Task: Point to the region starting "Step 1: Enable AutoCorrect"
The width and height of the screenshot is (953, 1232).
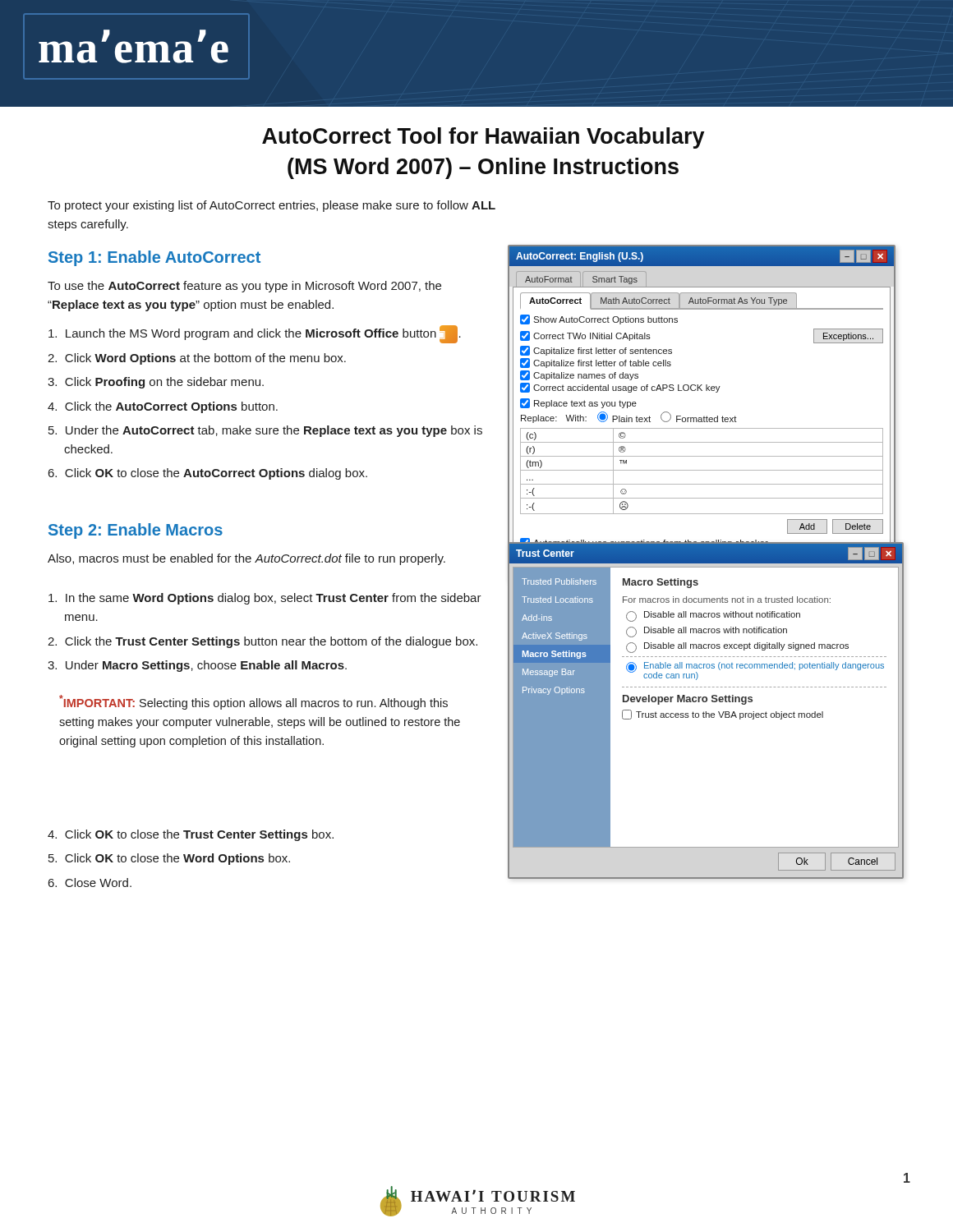Action: [228, 257]
